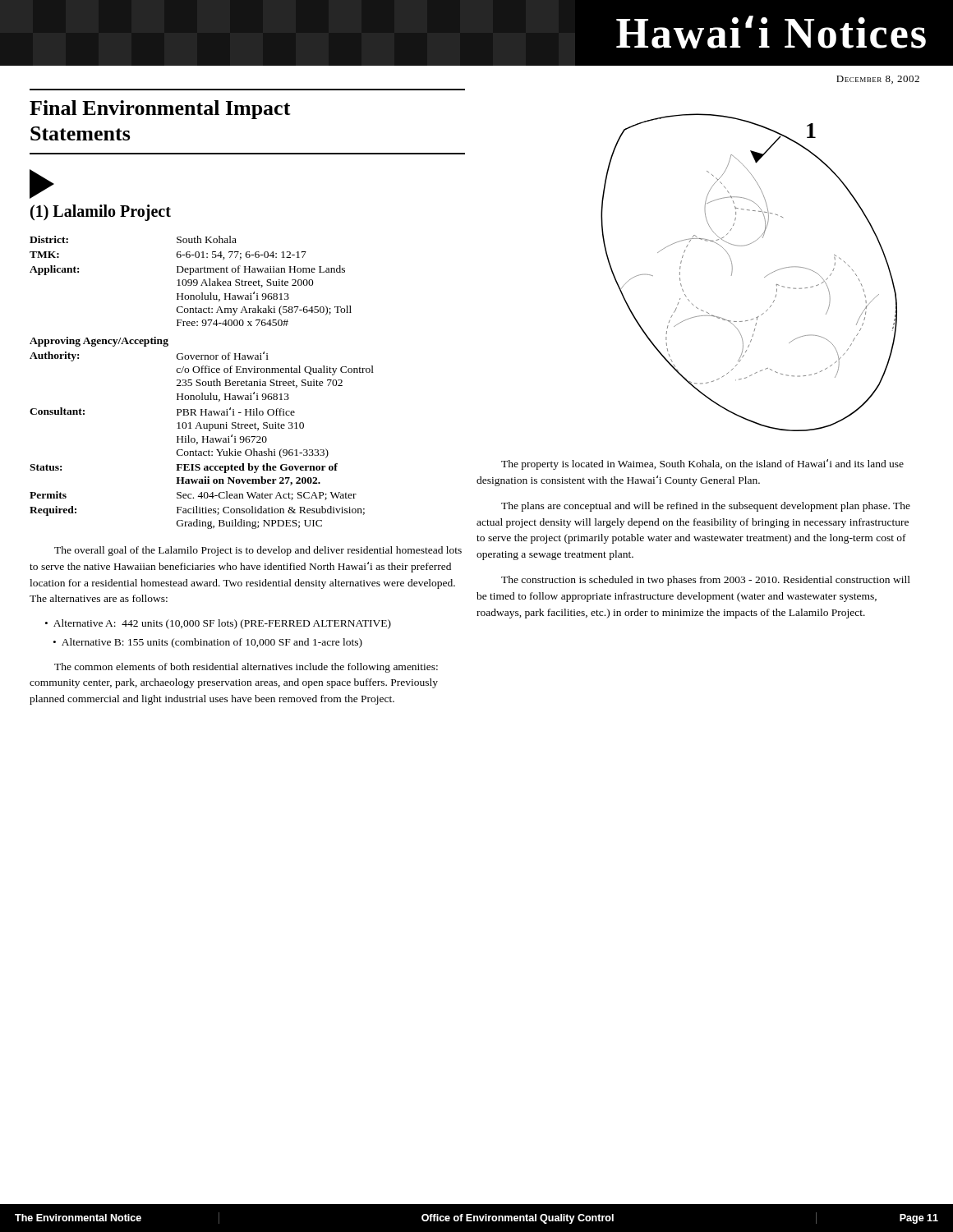Locate the list item containing "• Alternative A: 442 units (10,000 SF"
The width and height of the screenshot is (953, 1232).
point(218,623)
